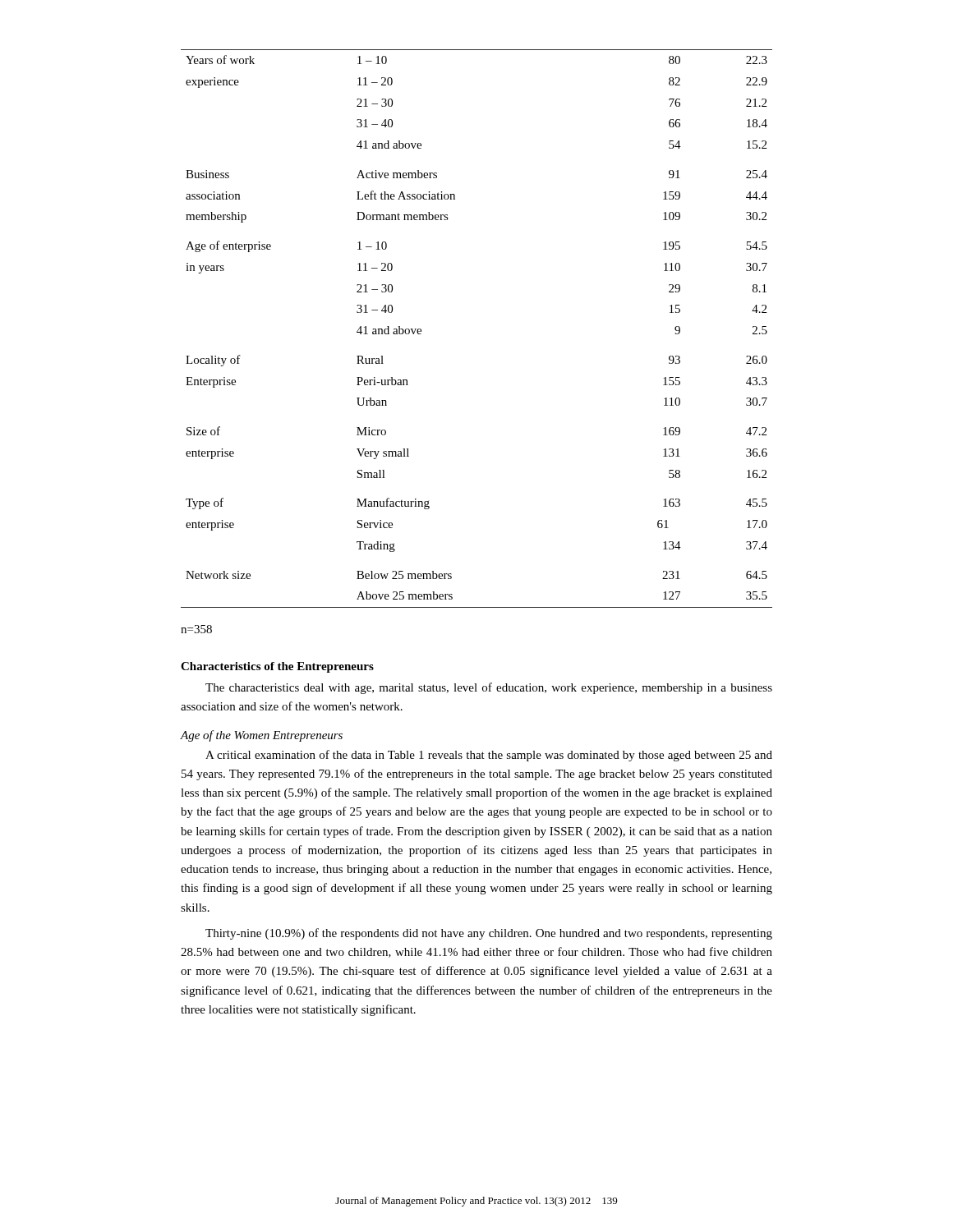Click on the table containing "Dormant members"

tap(476, 329)
